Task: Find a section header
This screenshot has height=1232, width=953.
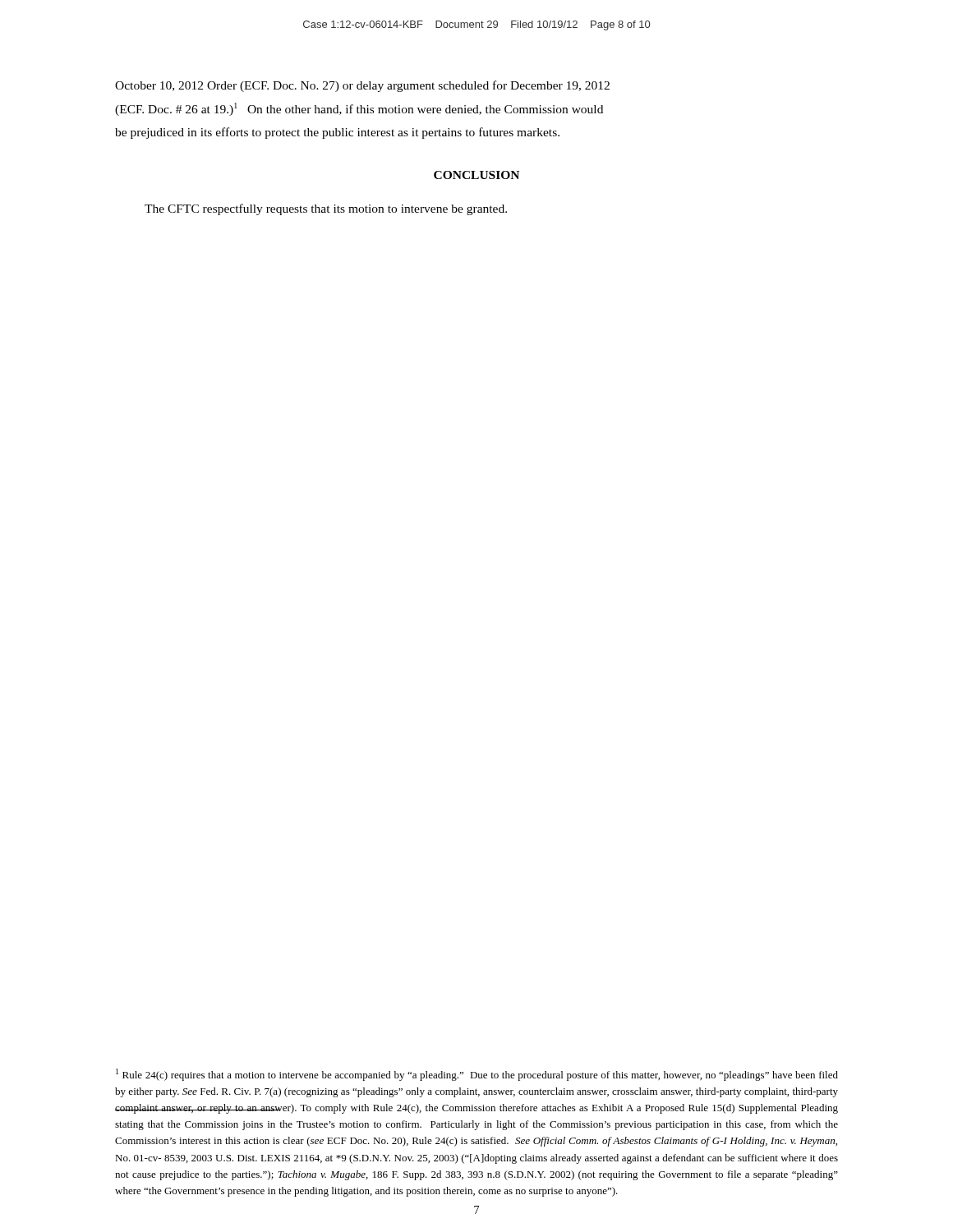Action: click(476, 175)
